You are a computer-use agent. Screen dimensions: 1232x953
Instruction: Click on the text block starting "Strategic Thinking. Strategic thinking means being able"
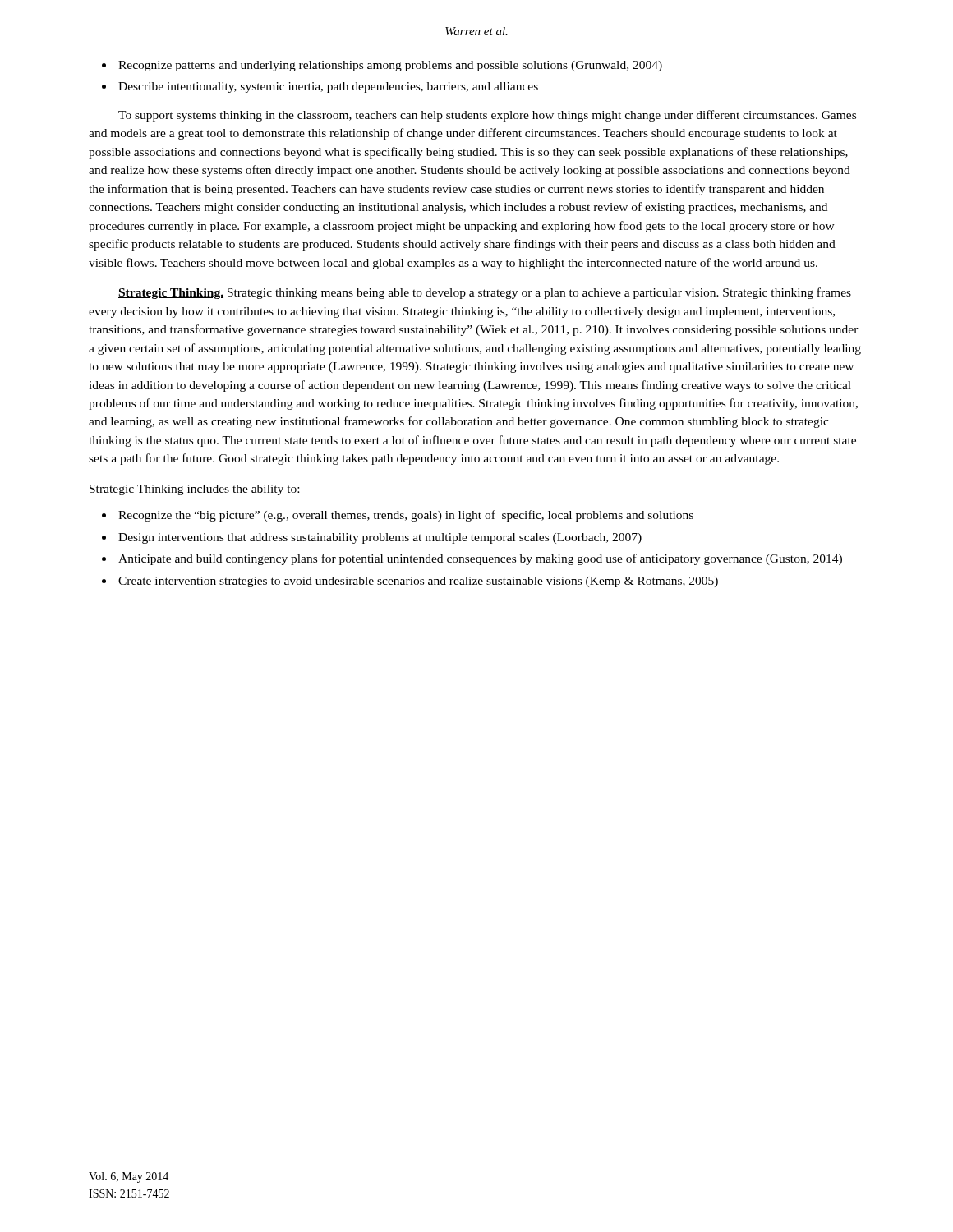[x=475, y=375]
